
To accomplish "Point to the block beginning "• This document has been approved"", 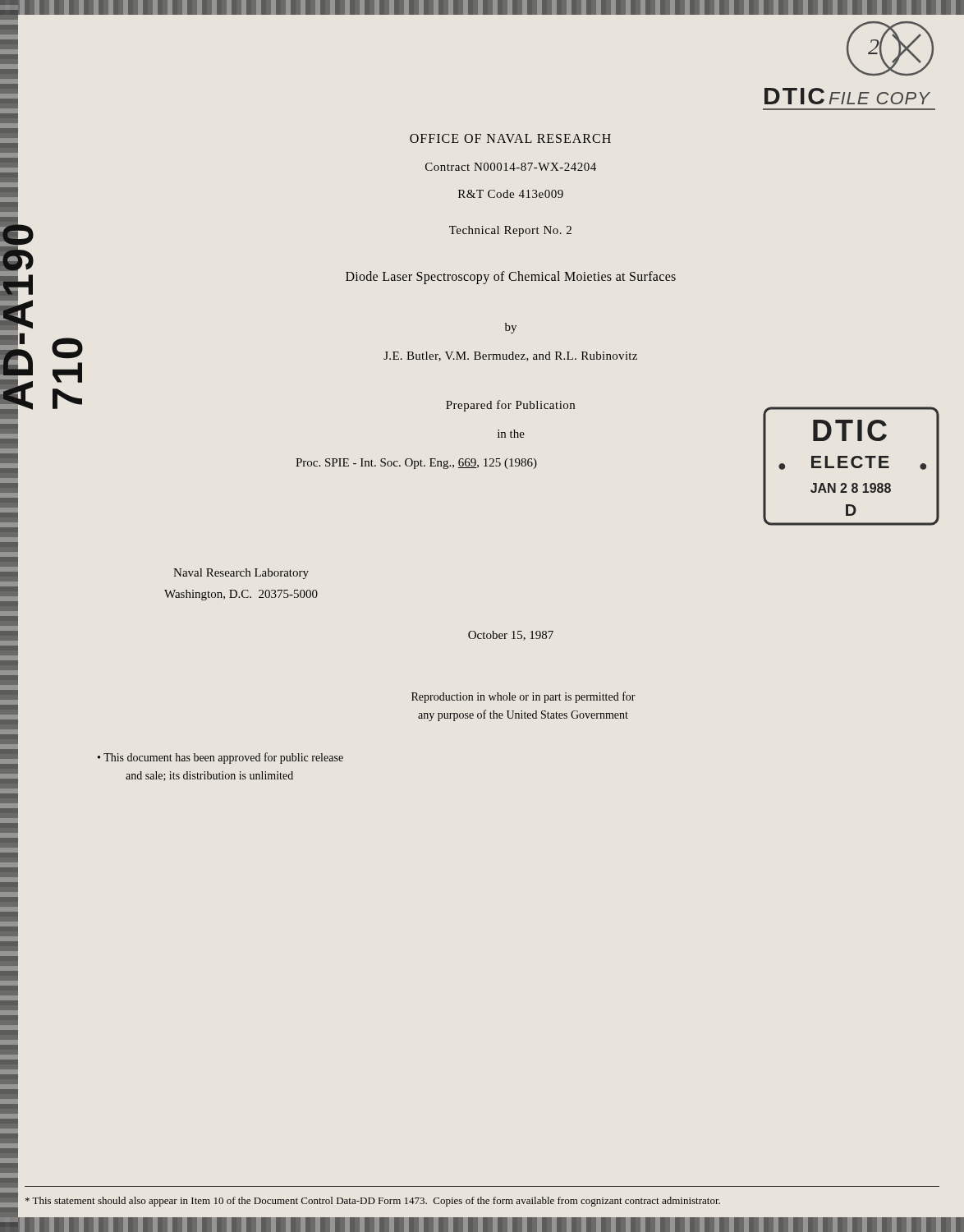I will pos(220,767).
